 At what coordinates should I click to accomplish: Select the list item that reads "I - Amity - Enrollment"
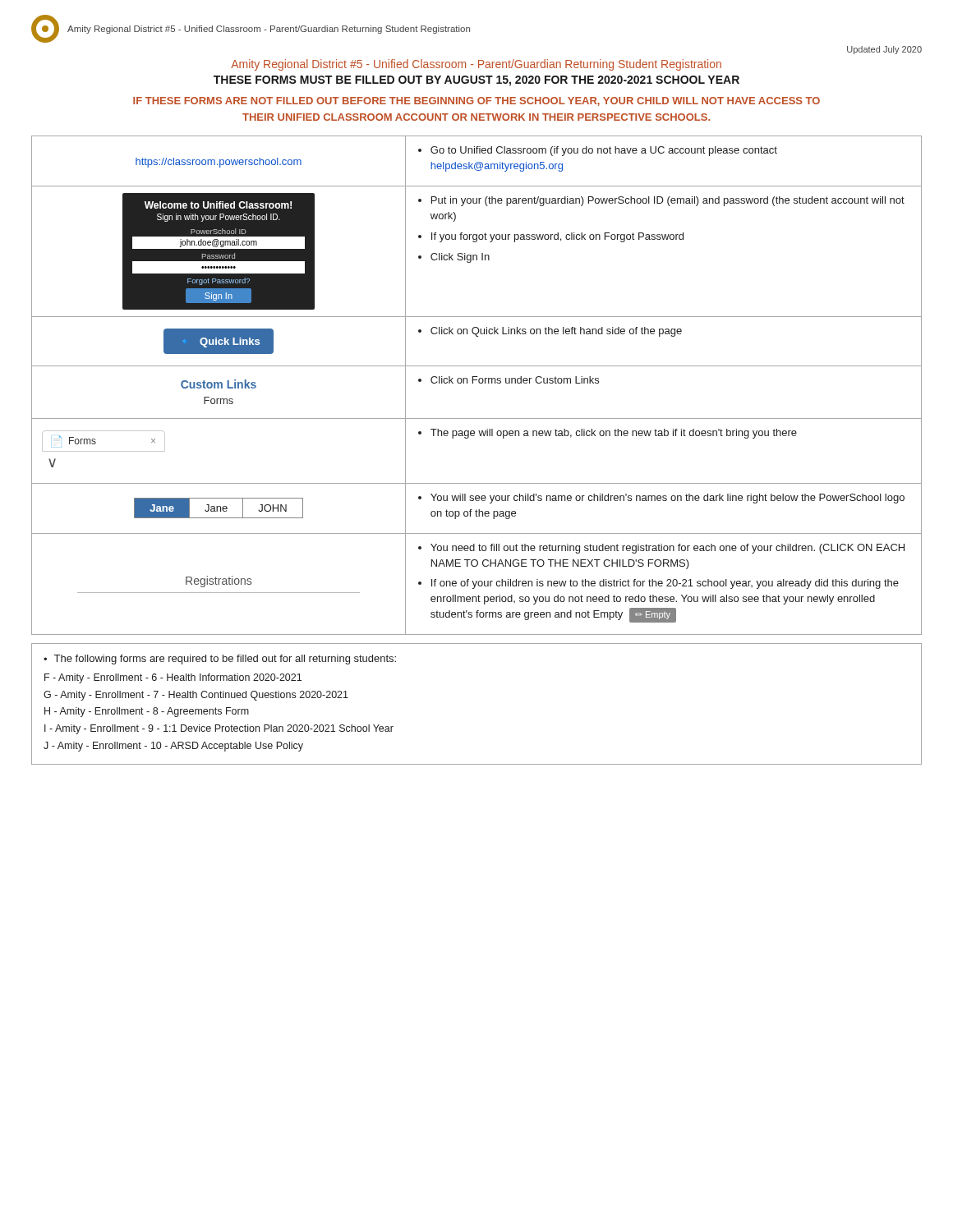pyautogui.click(x=219, y=729)
